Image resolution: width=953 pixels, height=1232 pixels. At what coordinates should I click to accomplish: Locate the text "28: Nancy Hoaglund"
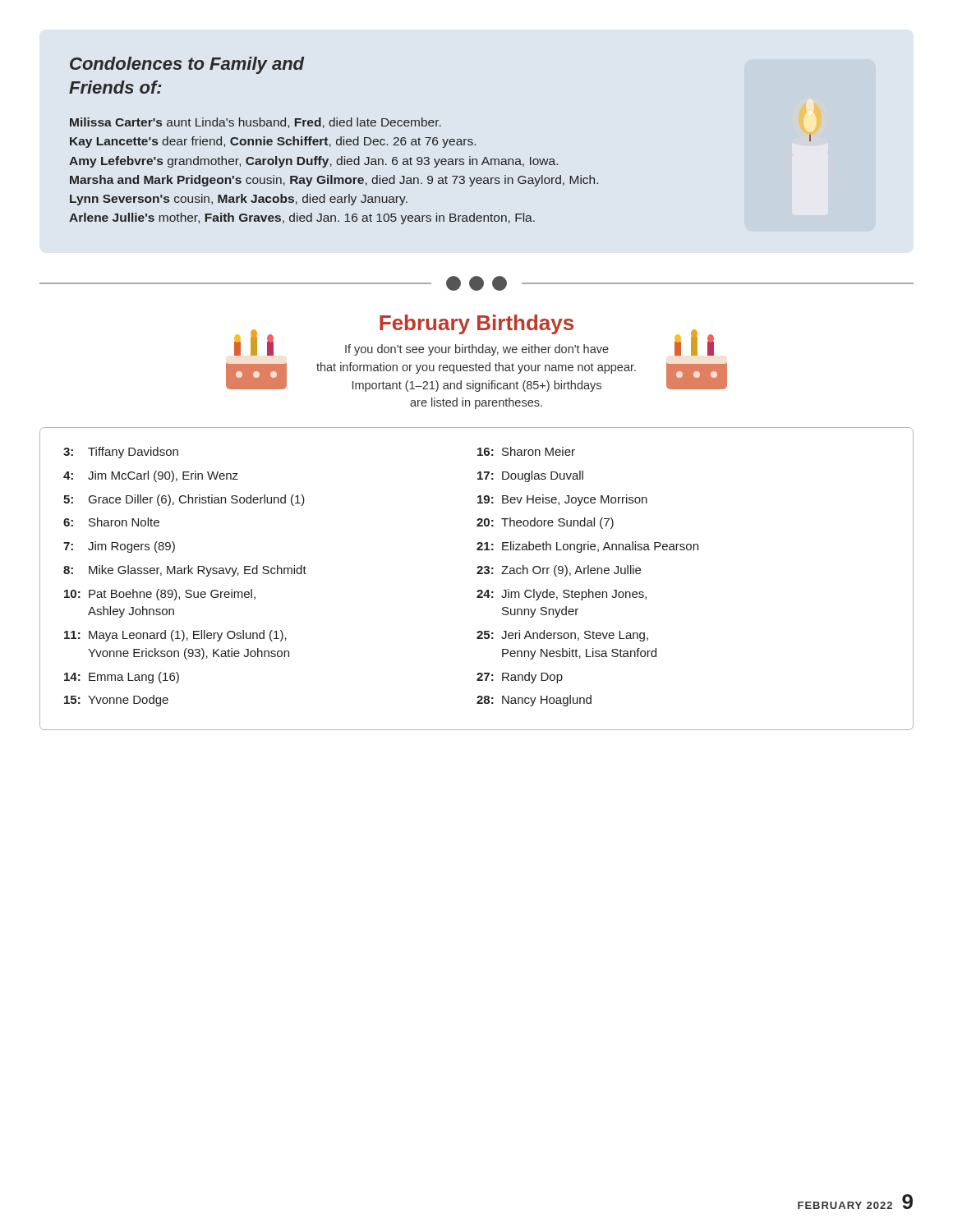click(x=534, y=701)
